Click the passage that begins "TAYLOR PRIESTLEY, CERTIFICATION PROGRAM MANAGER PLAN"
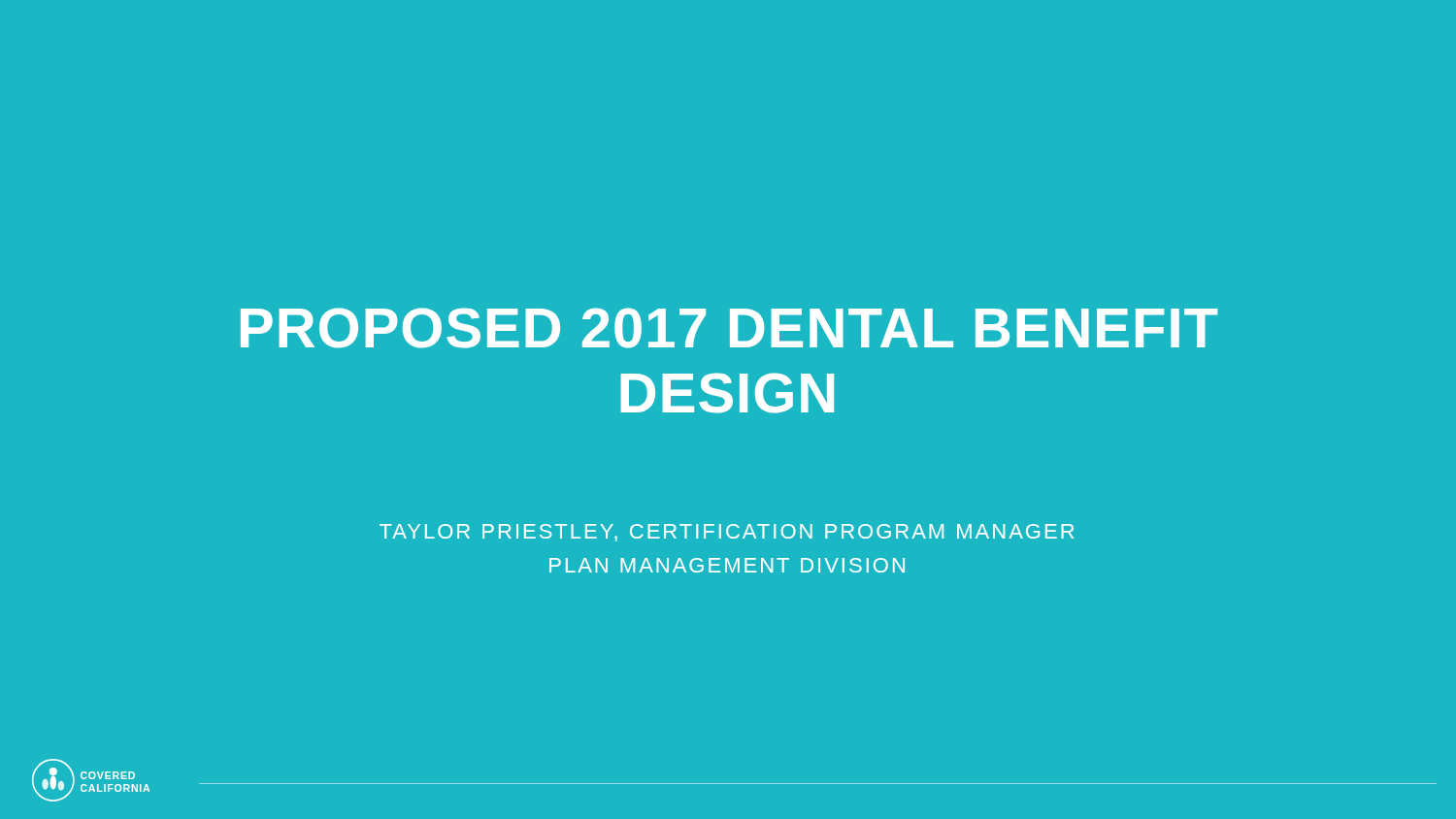Screen dimensions: 819x1456 (x=728, y=548)
